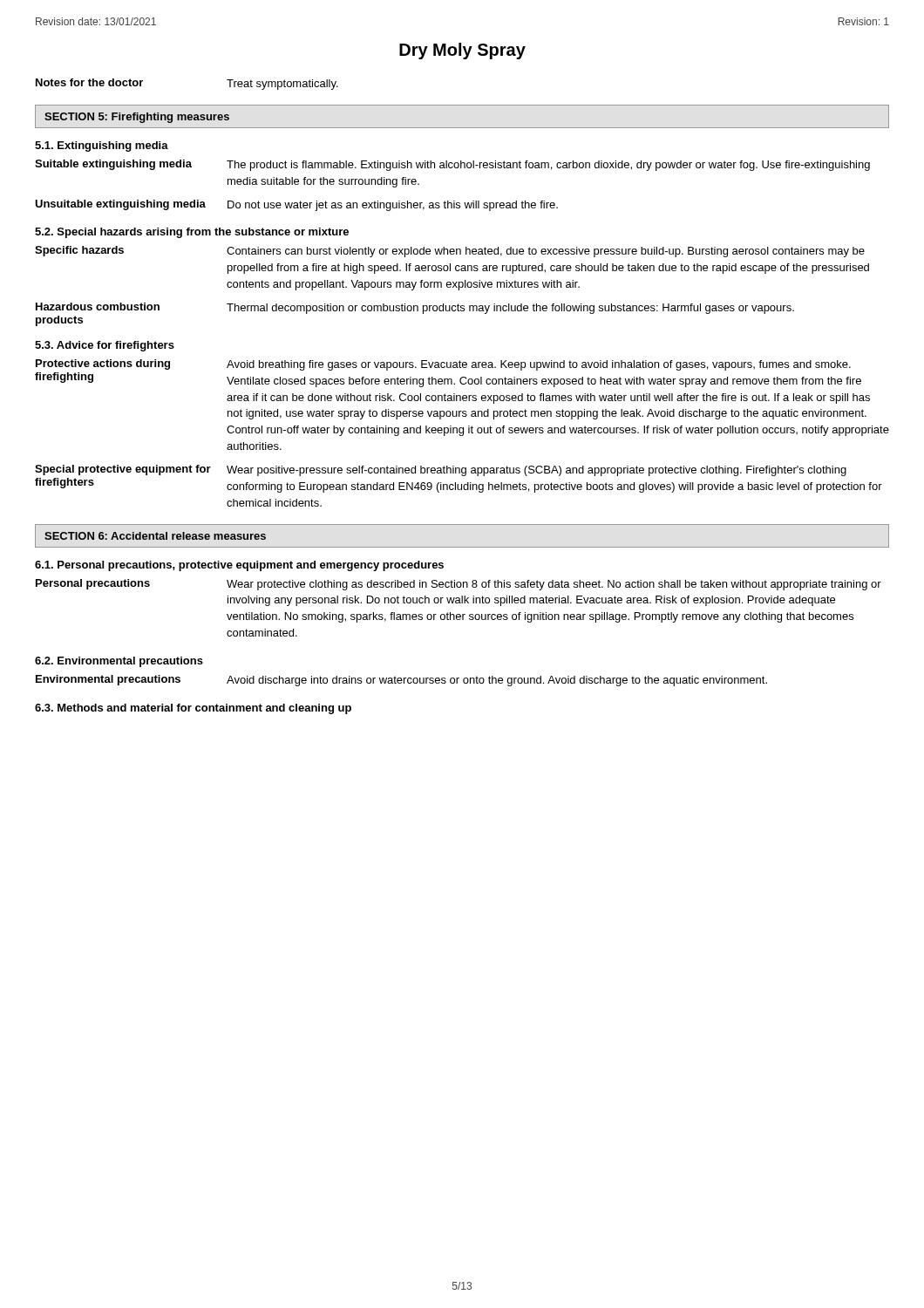The image size is (924, 1308).
Task: Point to the text starting "SECTION 5: Firefighting measures"
Action: 137,116
